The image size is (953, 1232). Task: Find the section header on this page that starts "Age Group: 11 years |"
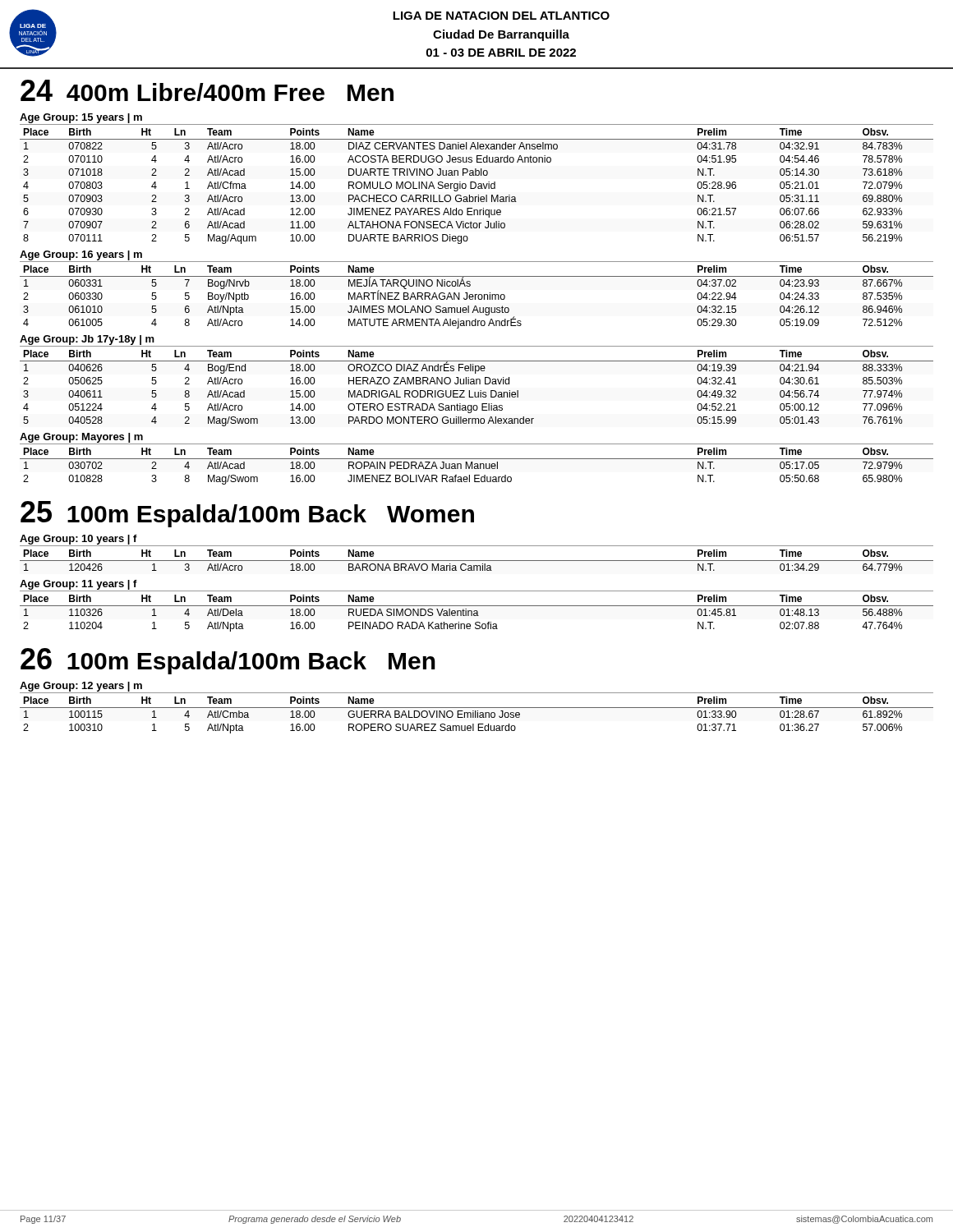[78, 583]
